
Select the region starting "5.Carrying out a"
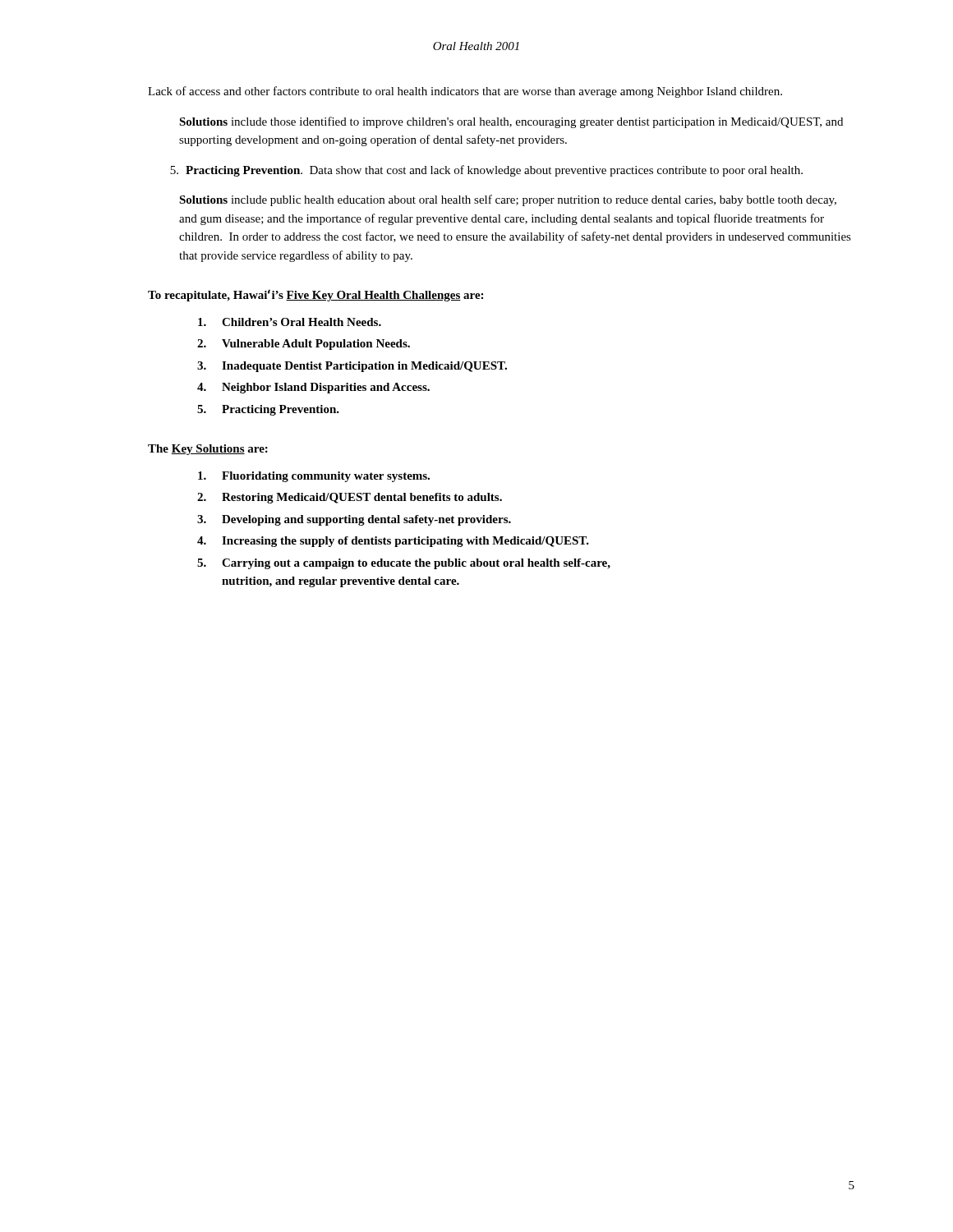pyautogui.click(x=404, y=572)
